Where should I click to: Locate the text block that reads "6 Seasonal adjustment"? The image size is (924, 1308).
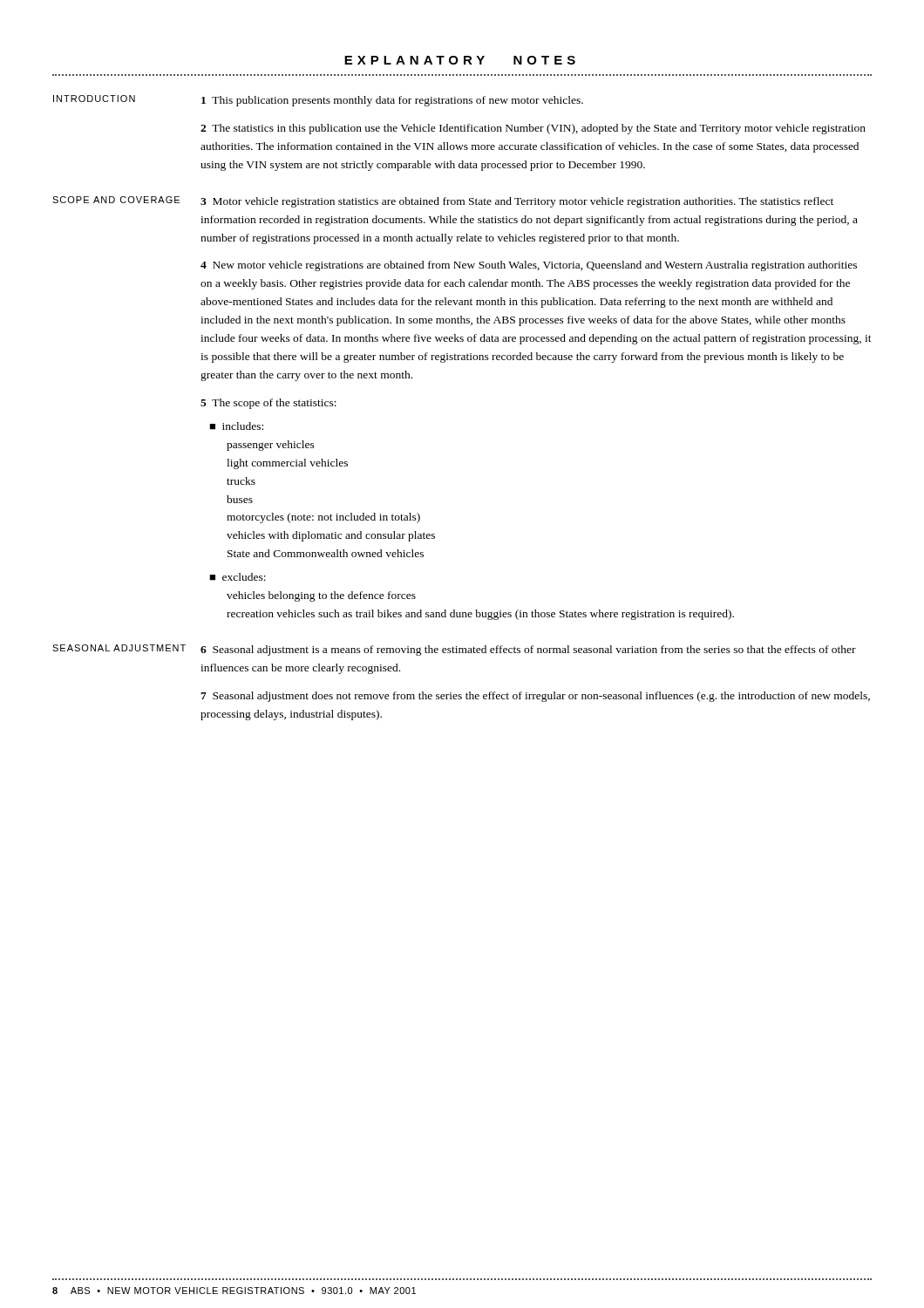(x=528, y=658)
